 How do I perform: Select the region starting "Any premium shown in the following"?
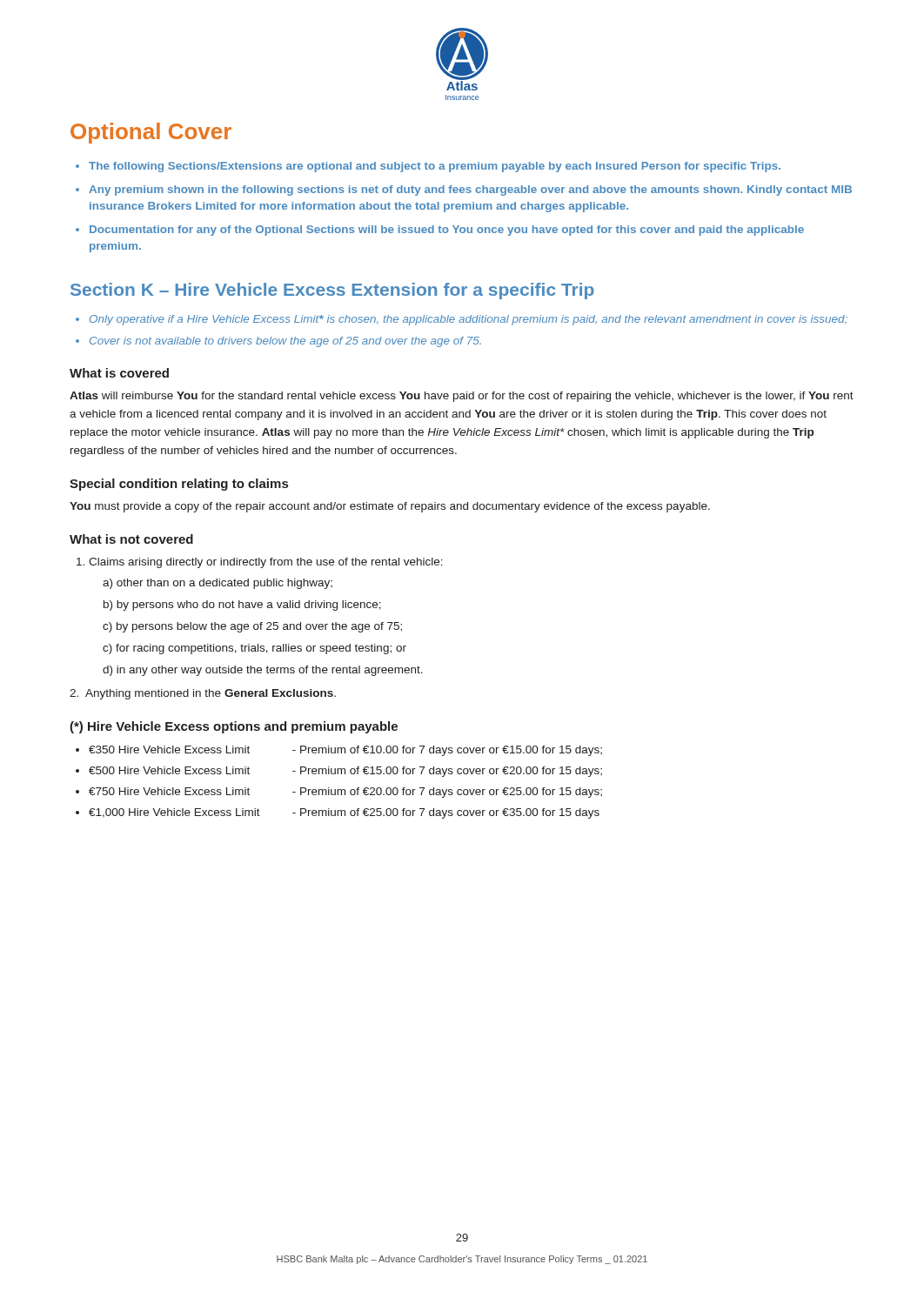click(x=471, y=197)
